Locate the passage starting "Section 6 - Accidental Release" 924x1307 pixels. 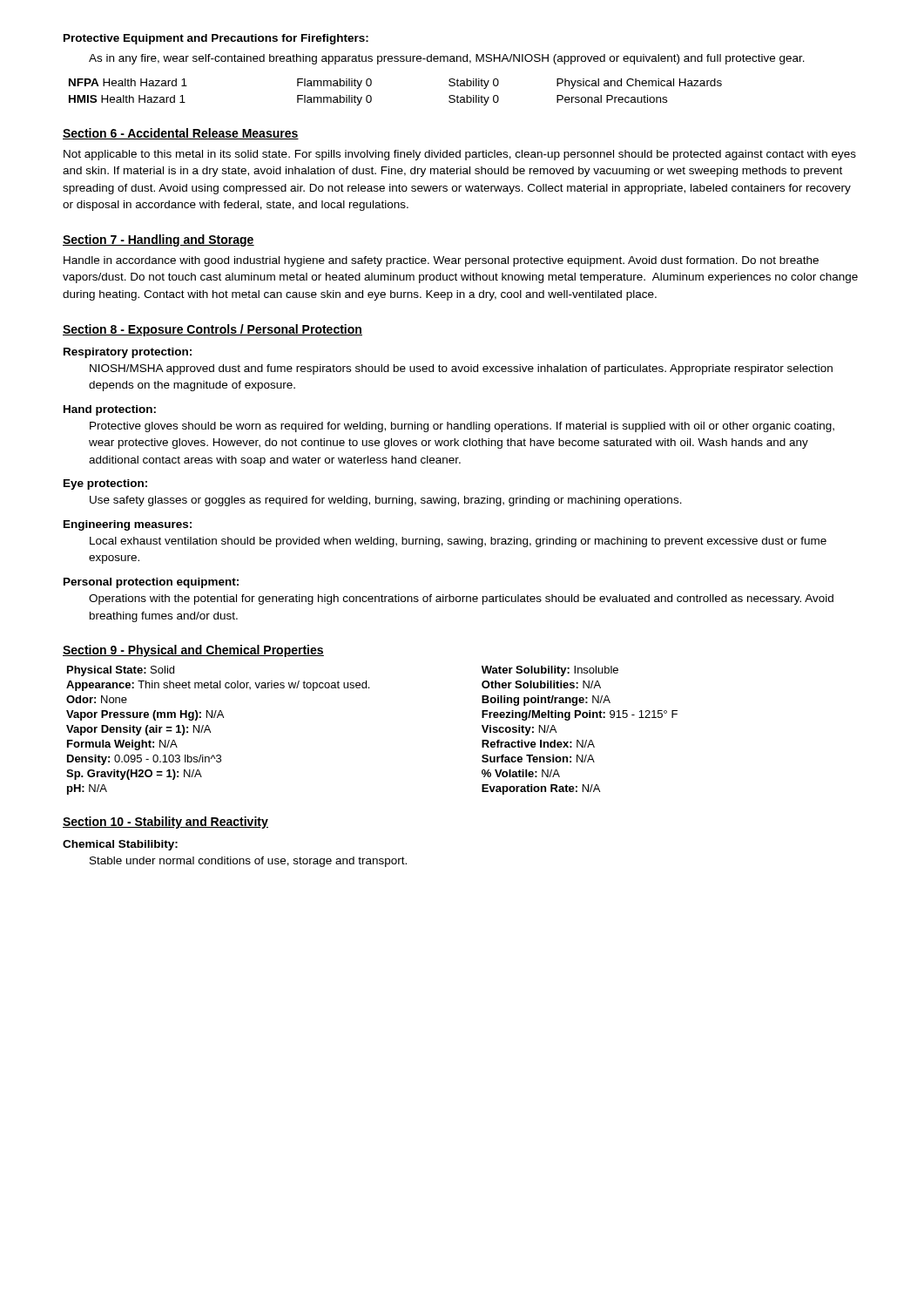[180, 133]
